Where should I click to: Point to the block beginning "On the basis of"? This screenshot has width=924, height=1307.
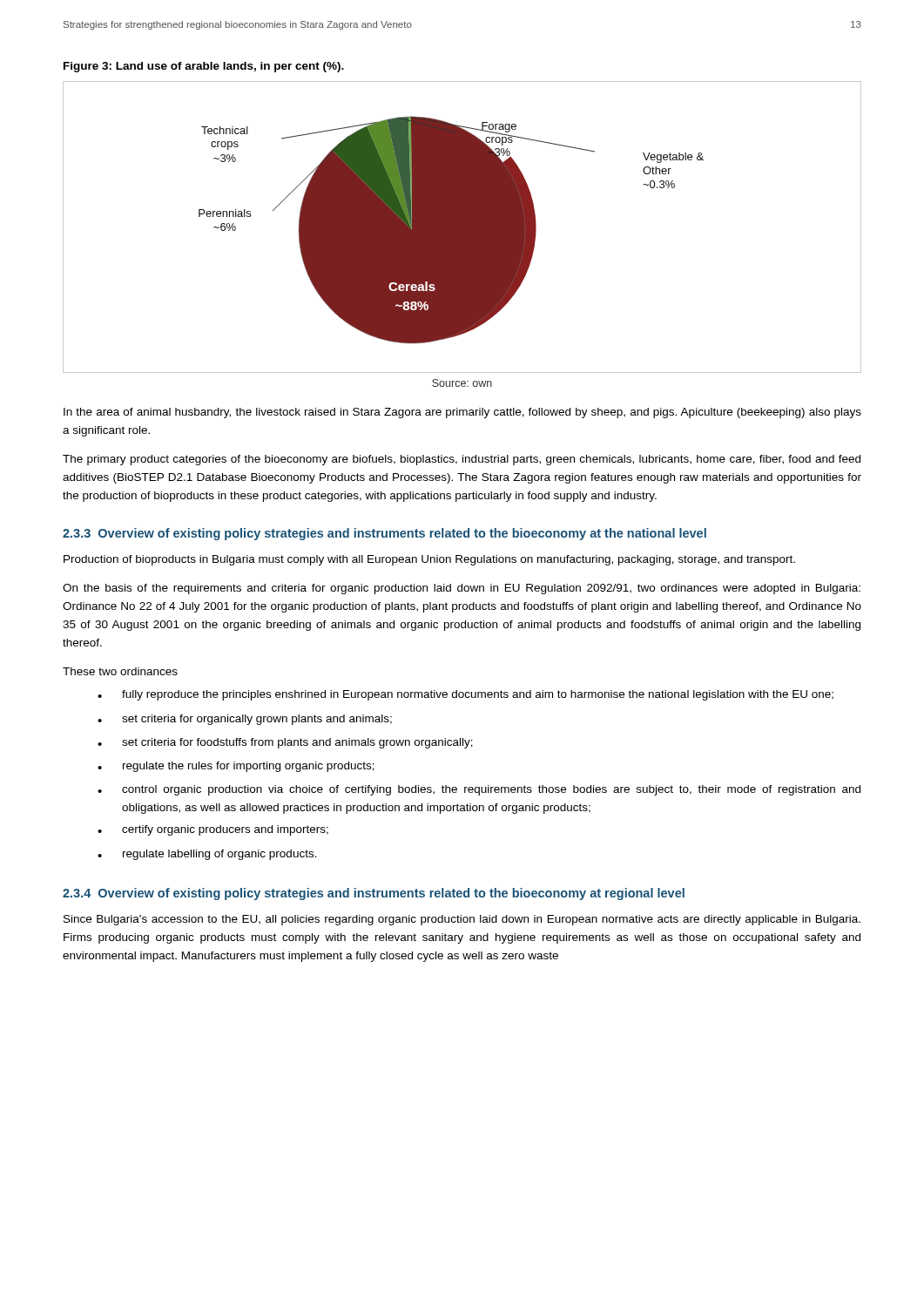point(462,615)
